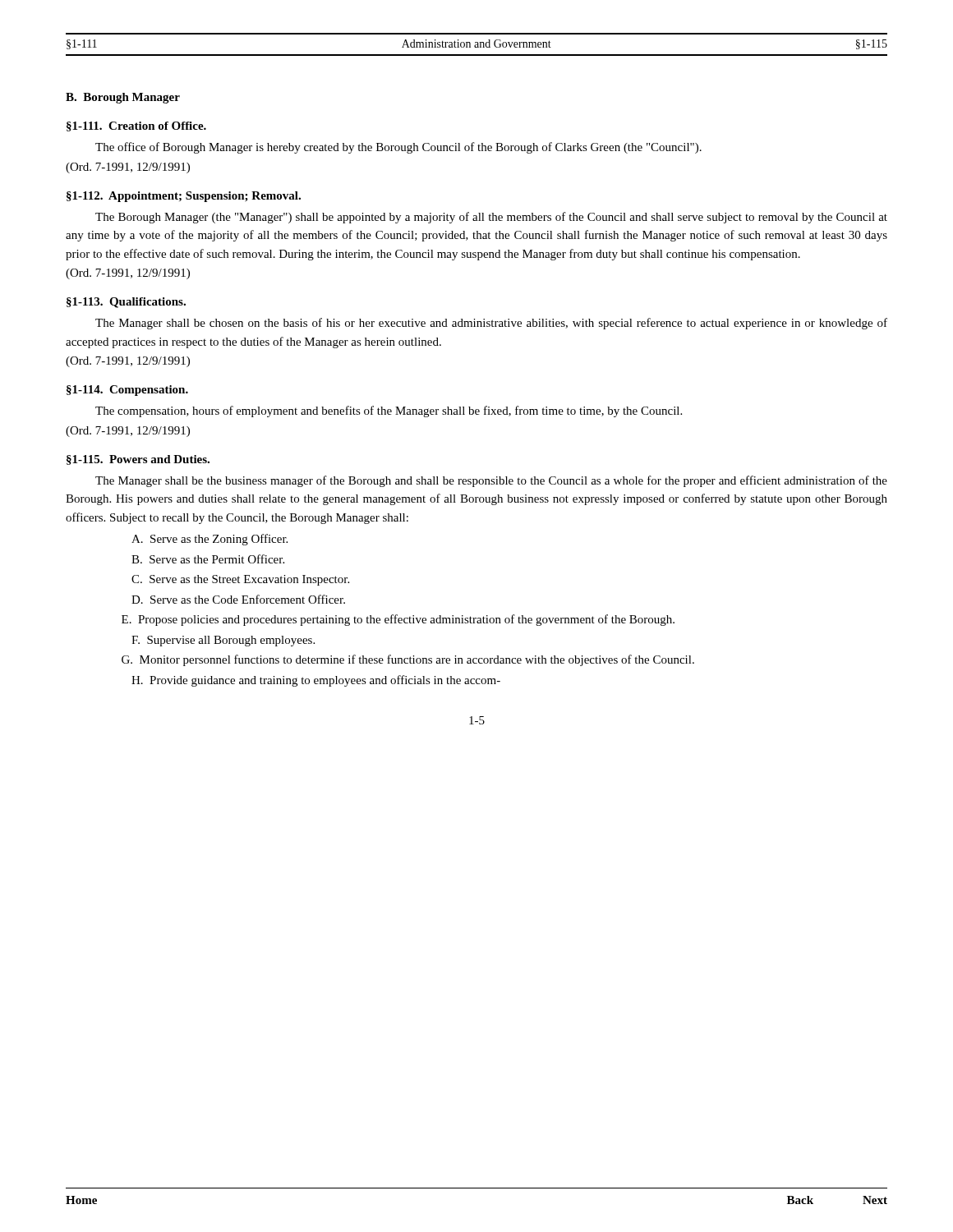Point to the block beginning "C. Serve as the Street"
Image resolution: width=953 pixels, height=1232 pixels.
[x=241, y=579]
